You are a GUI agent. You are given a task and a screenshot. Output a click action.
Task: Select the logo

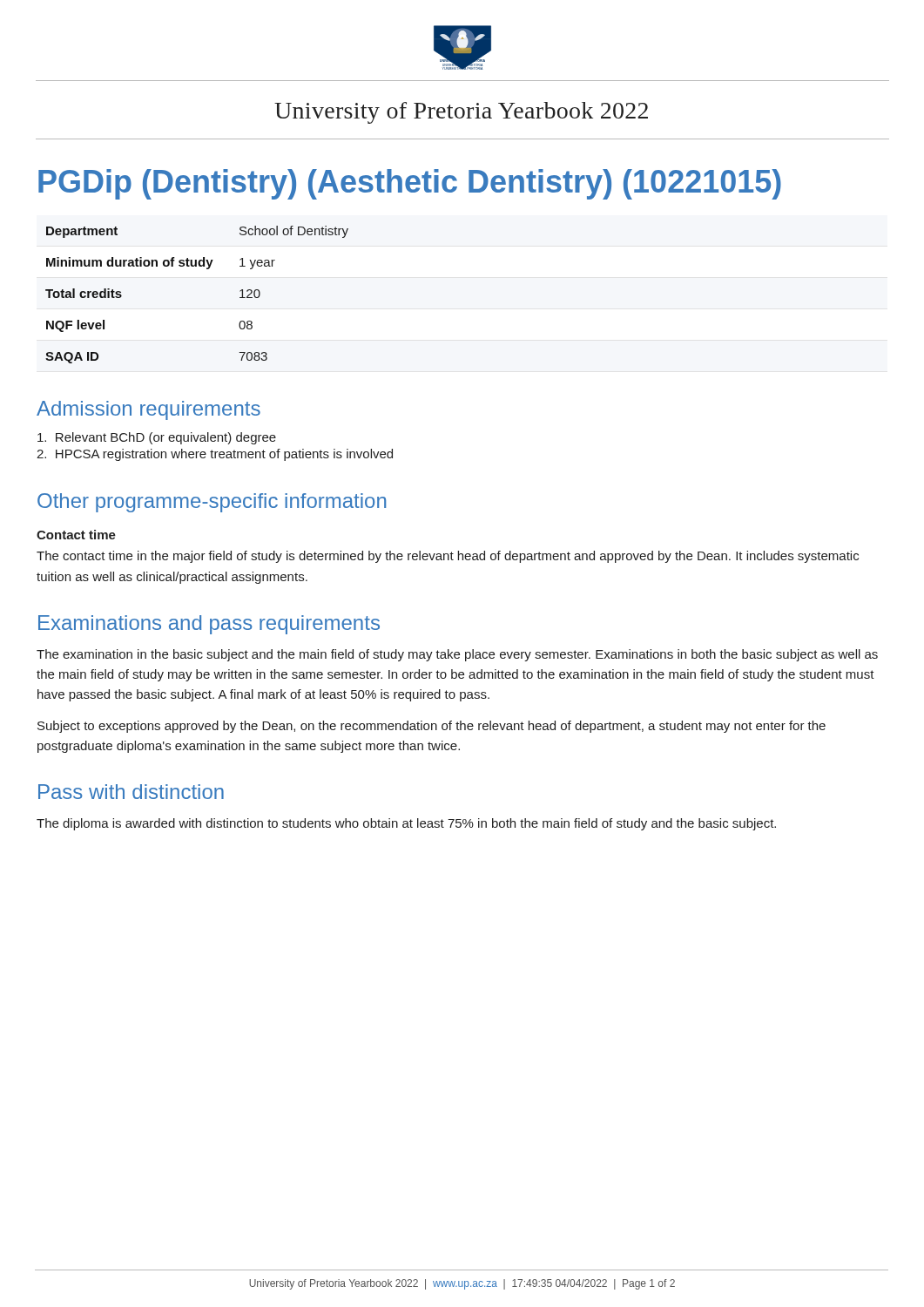462,46
